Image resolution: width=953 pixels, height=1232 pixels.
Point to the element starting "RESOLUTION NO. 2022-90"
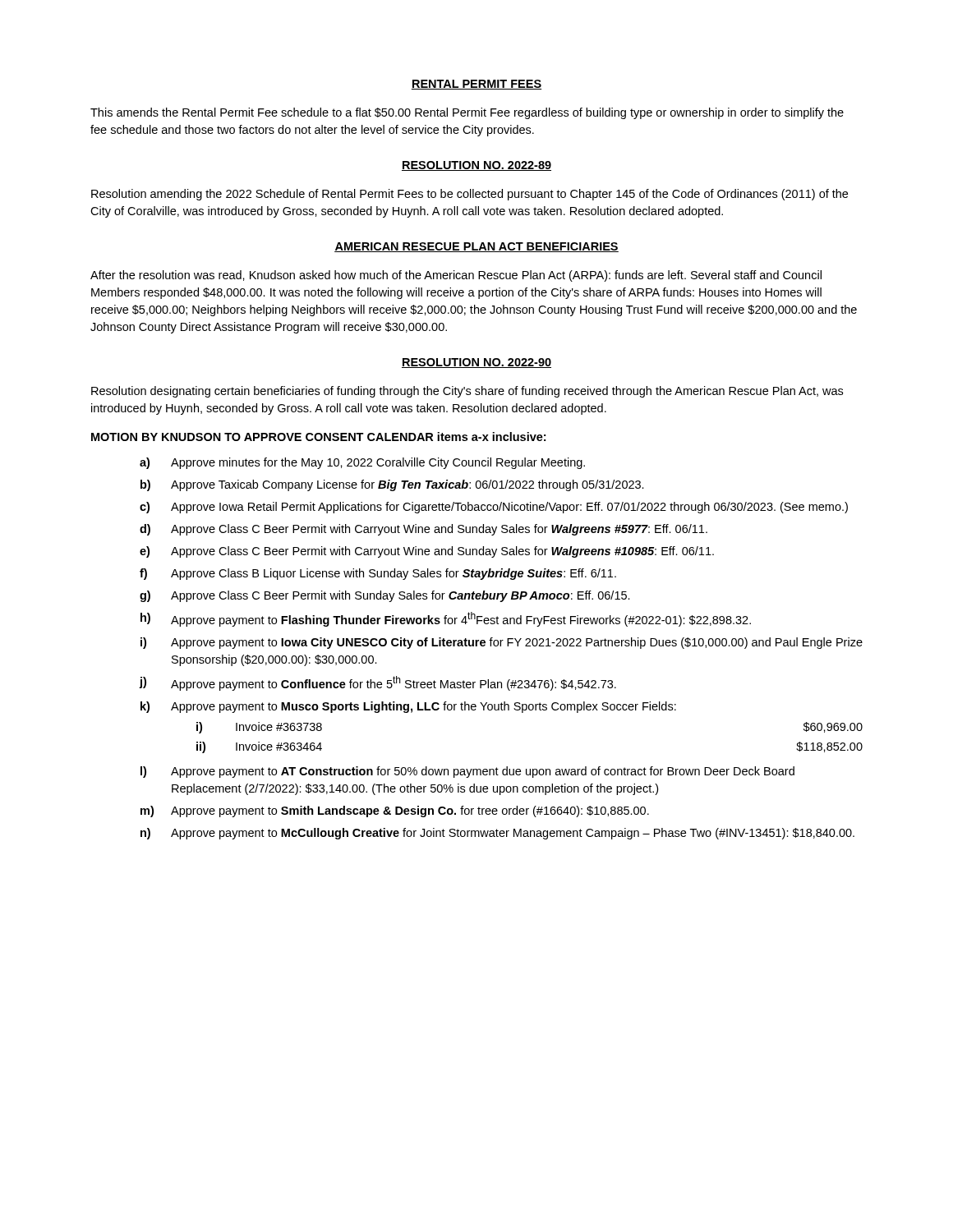click(x=476, y=362)
